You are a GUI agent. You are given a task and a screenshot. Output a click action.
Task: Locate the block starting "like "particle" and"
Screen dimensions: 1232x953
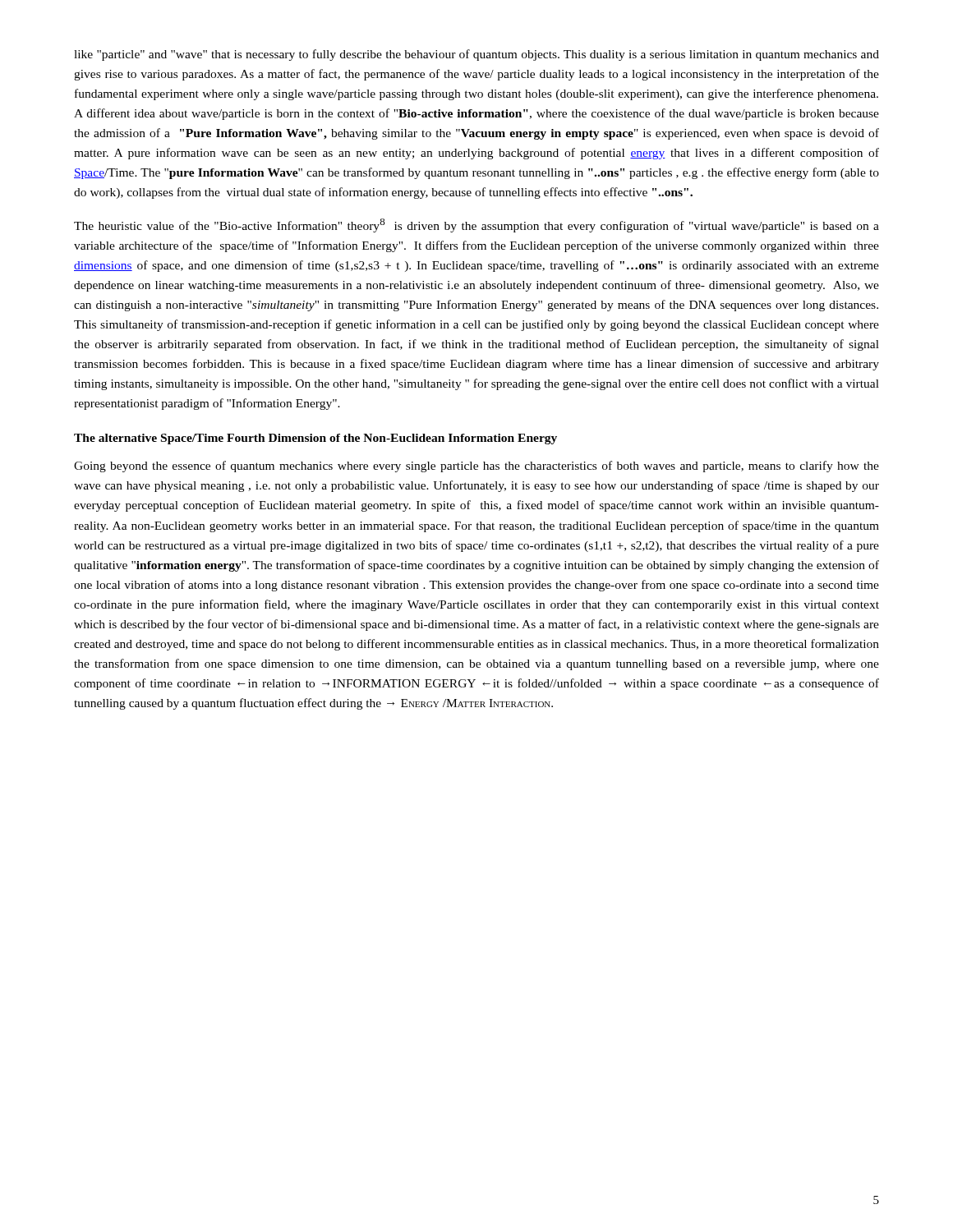[476, 123]
